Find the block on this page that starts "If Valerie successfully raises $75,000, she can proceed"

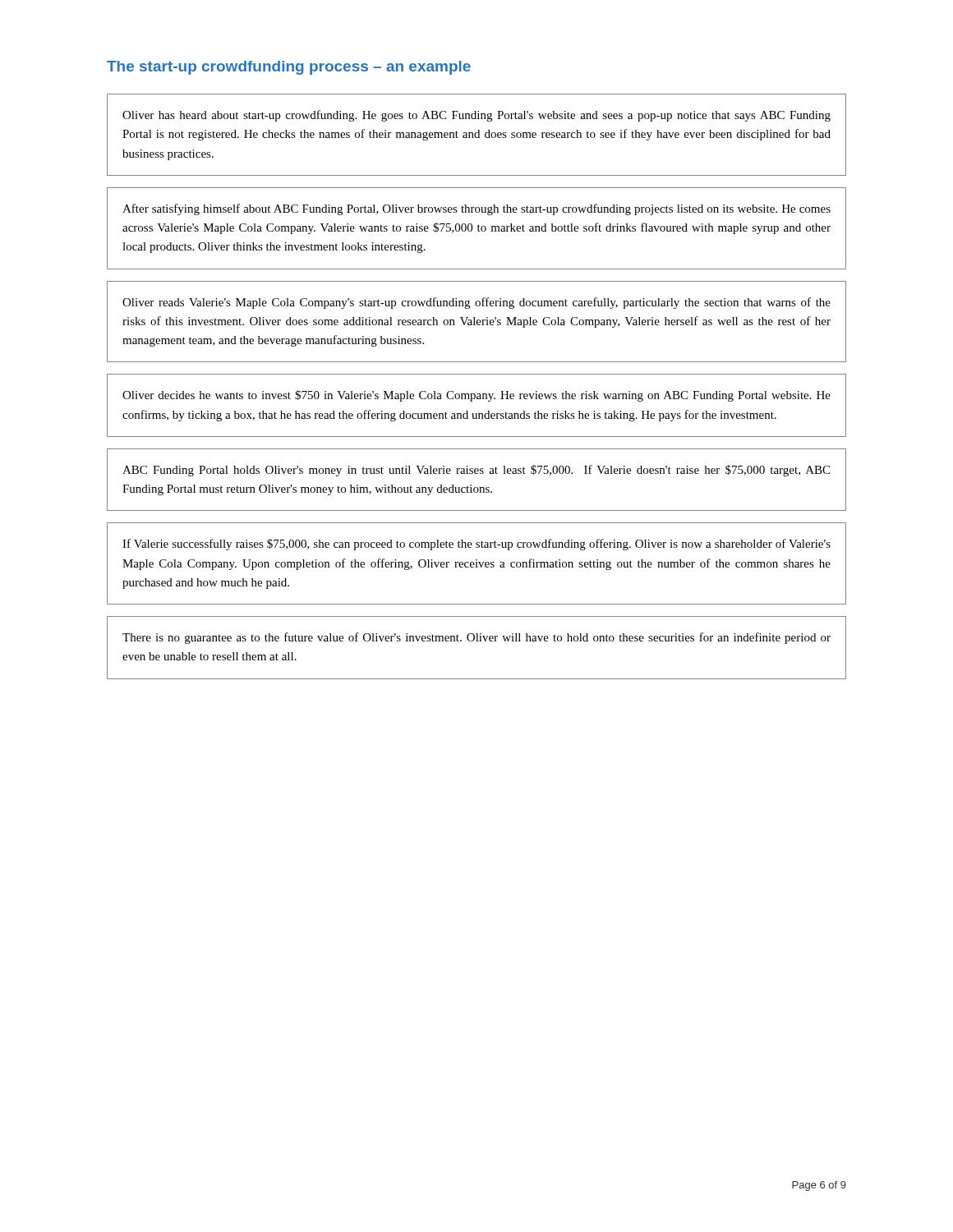pyautogui.click(x=476, y=563)
